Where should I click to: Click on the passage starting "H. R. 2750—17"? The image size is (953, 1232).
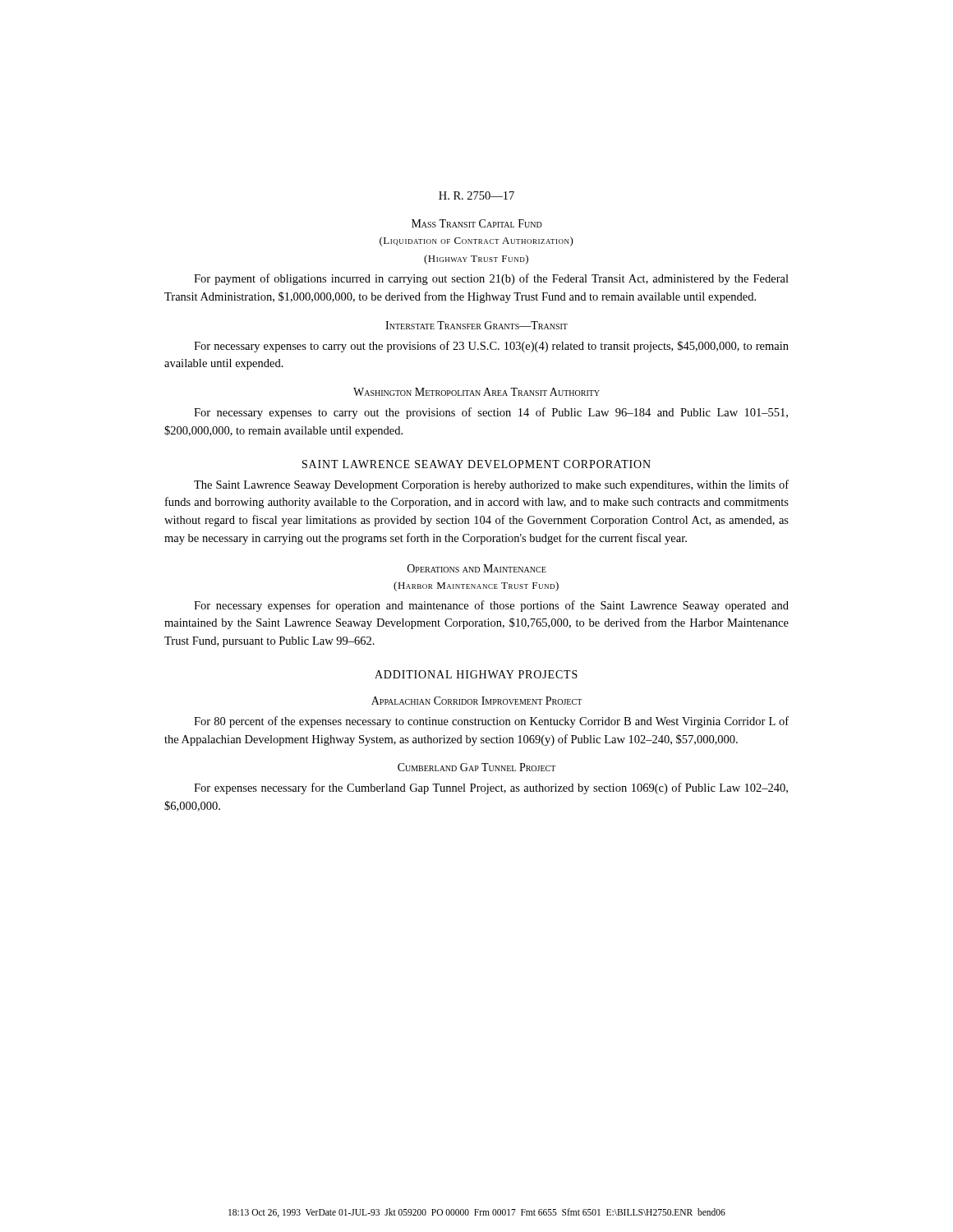pyautogui.click(x=476, y=195)
